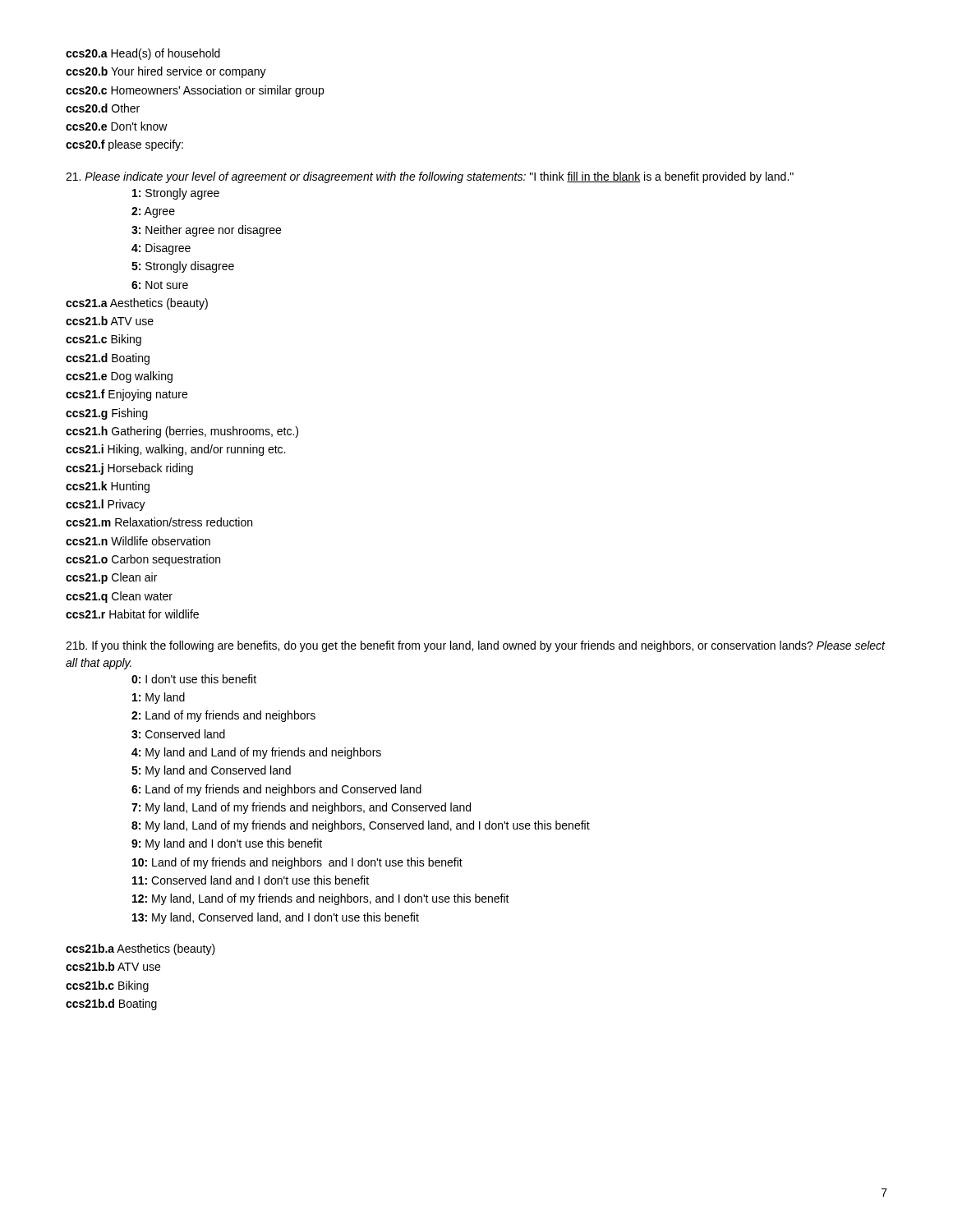The width and height of the screenshot is (953, 1232).
Task: Find the list item that says "6: Land of my friends and neighbors"
Action: tap(277, 789)
